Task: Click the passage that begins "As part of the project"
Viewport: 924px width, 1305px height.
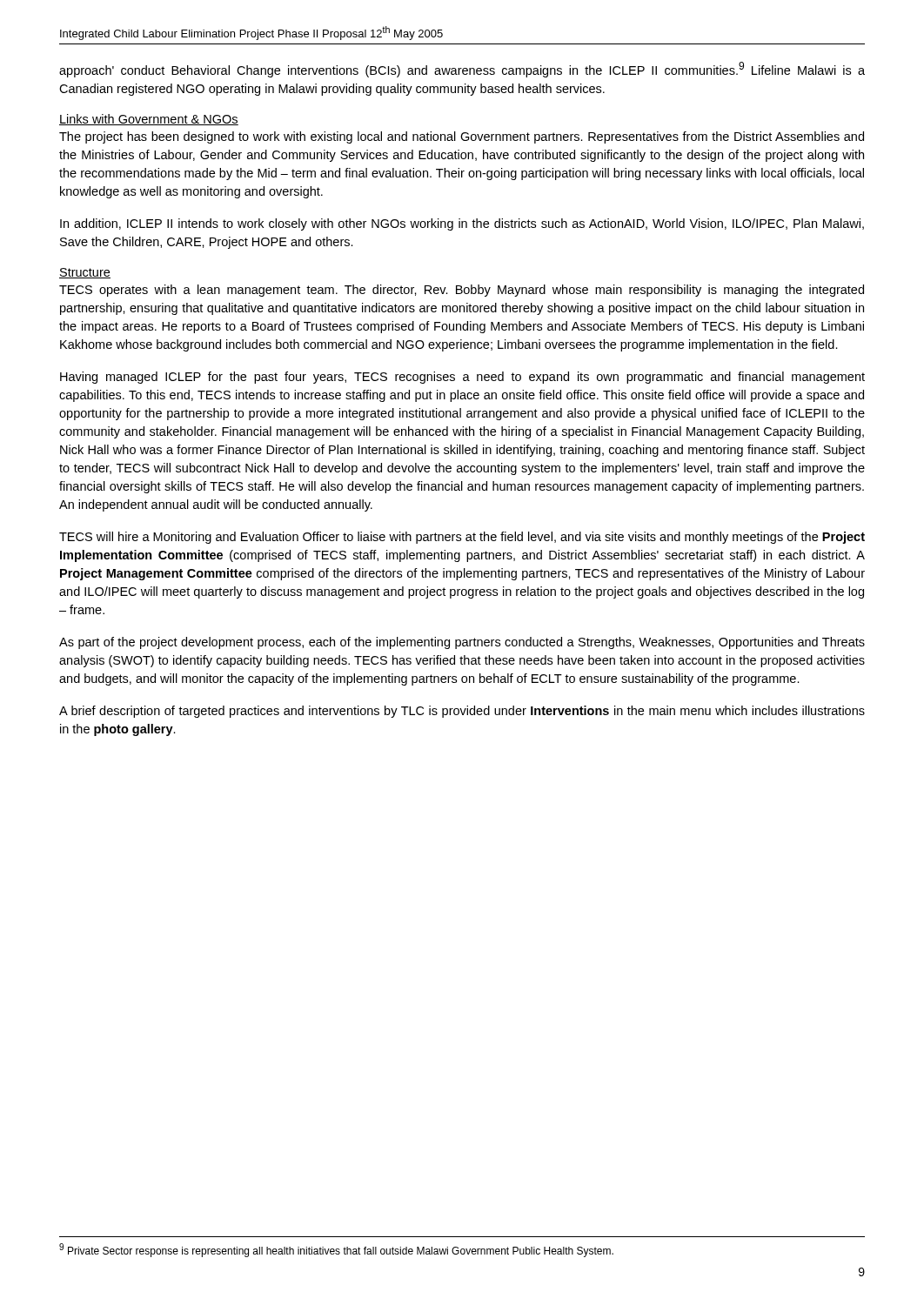Action: (x=462, y=661)
